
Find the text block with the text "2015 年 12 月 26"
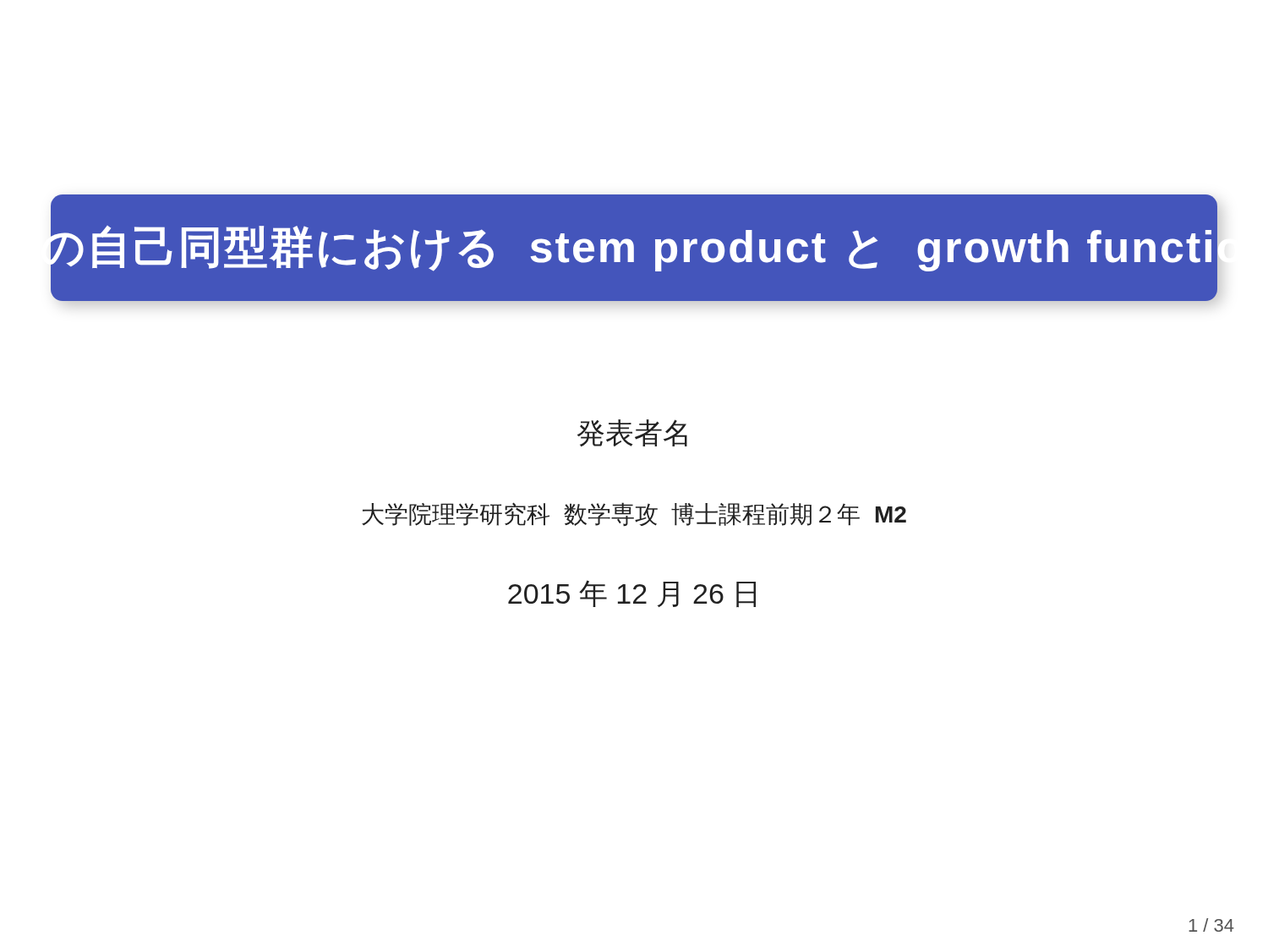coord(634,594)
